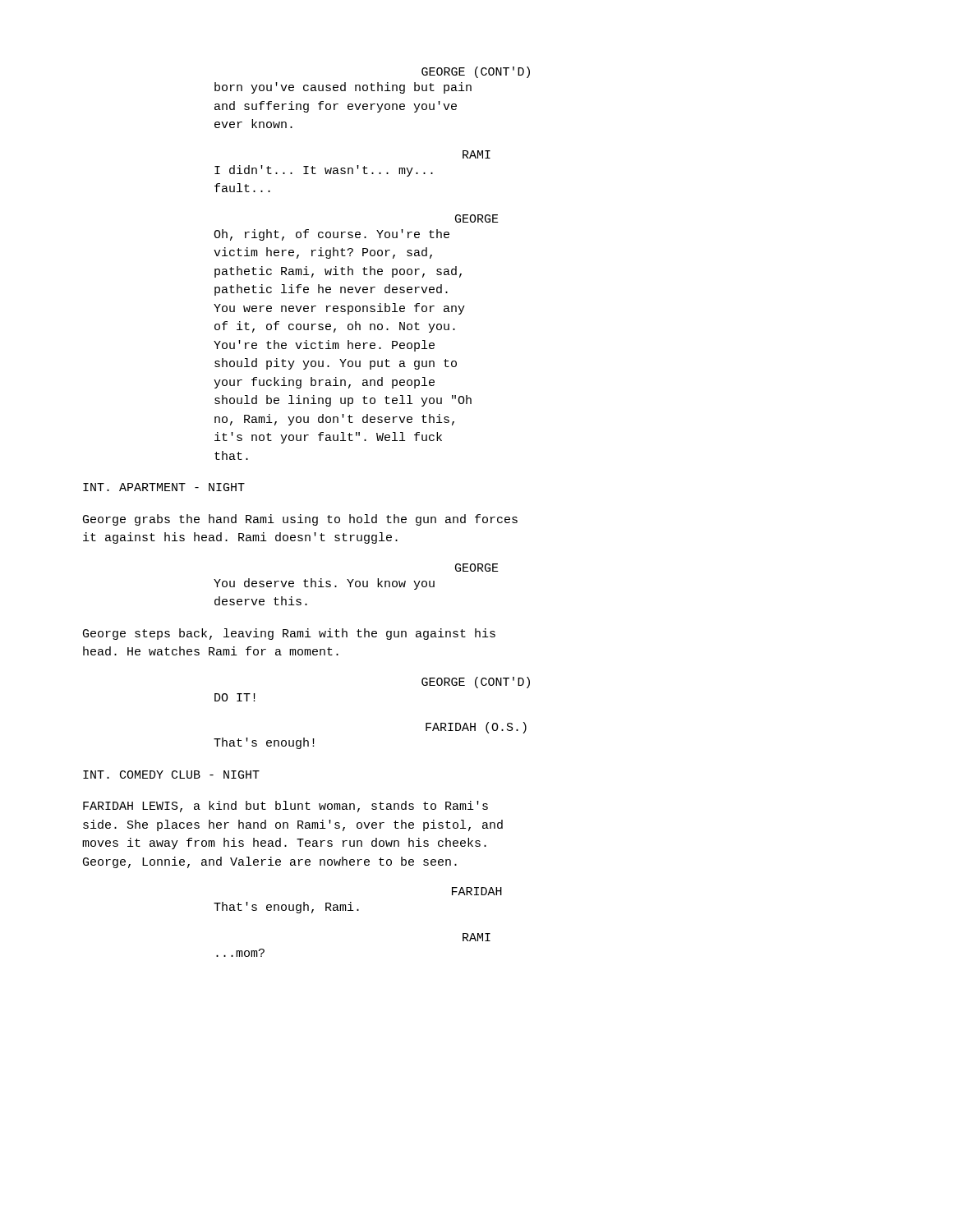Find the region starting "That's enough, Rami."
The width and height of the screenshot is (953, 1232).
(x=288, y=908)
